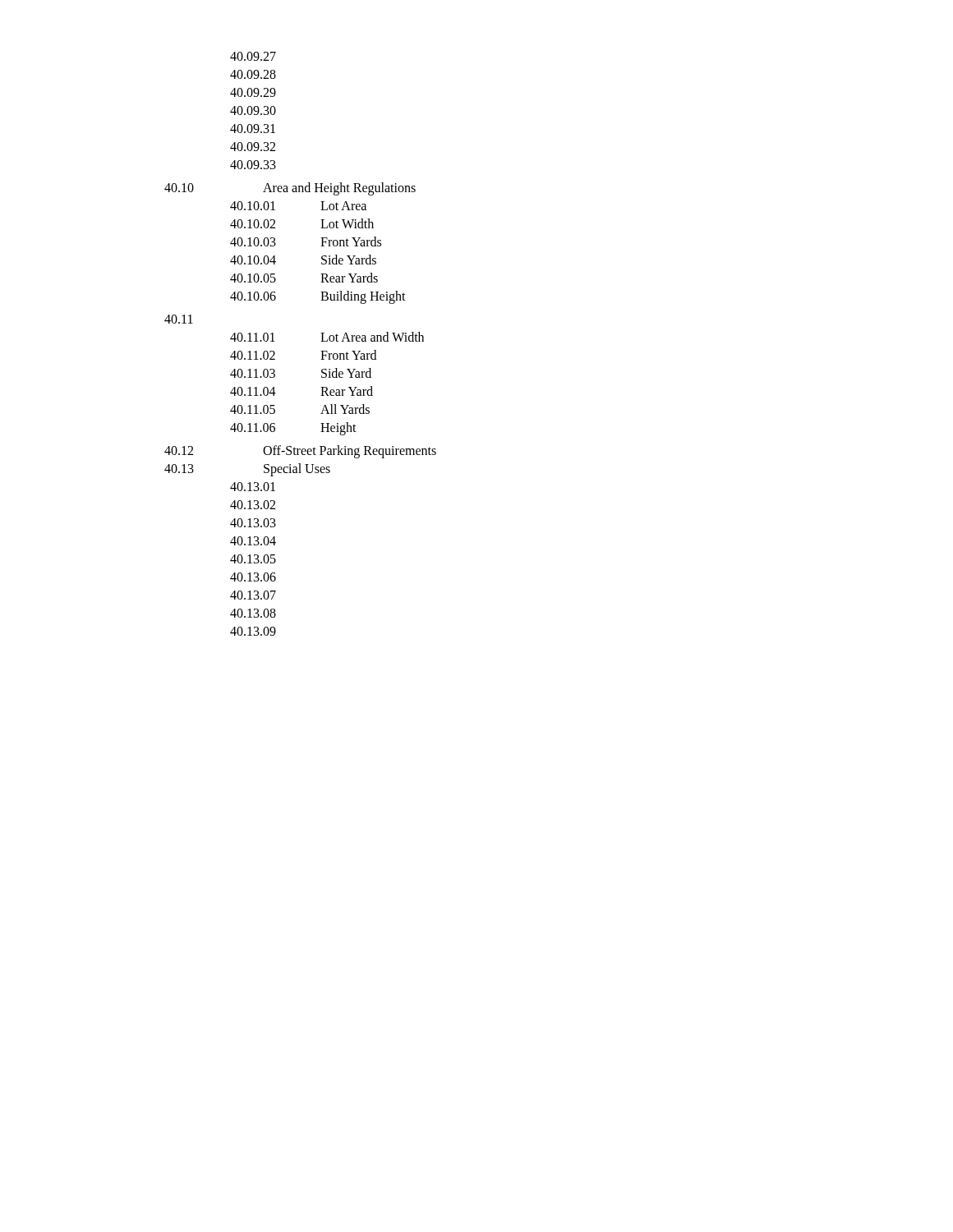Click on the text block starting "40.11.01 Lot Area and Width"

point(327,338)
